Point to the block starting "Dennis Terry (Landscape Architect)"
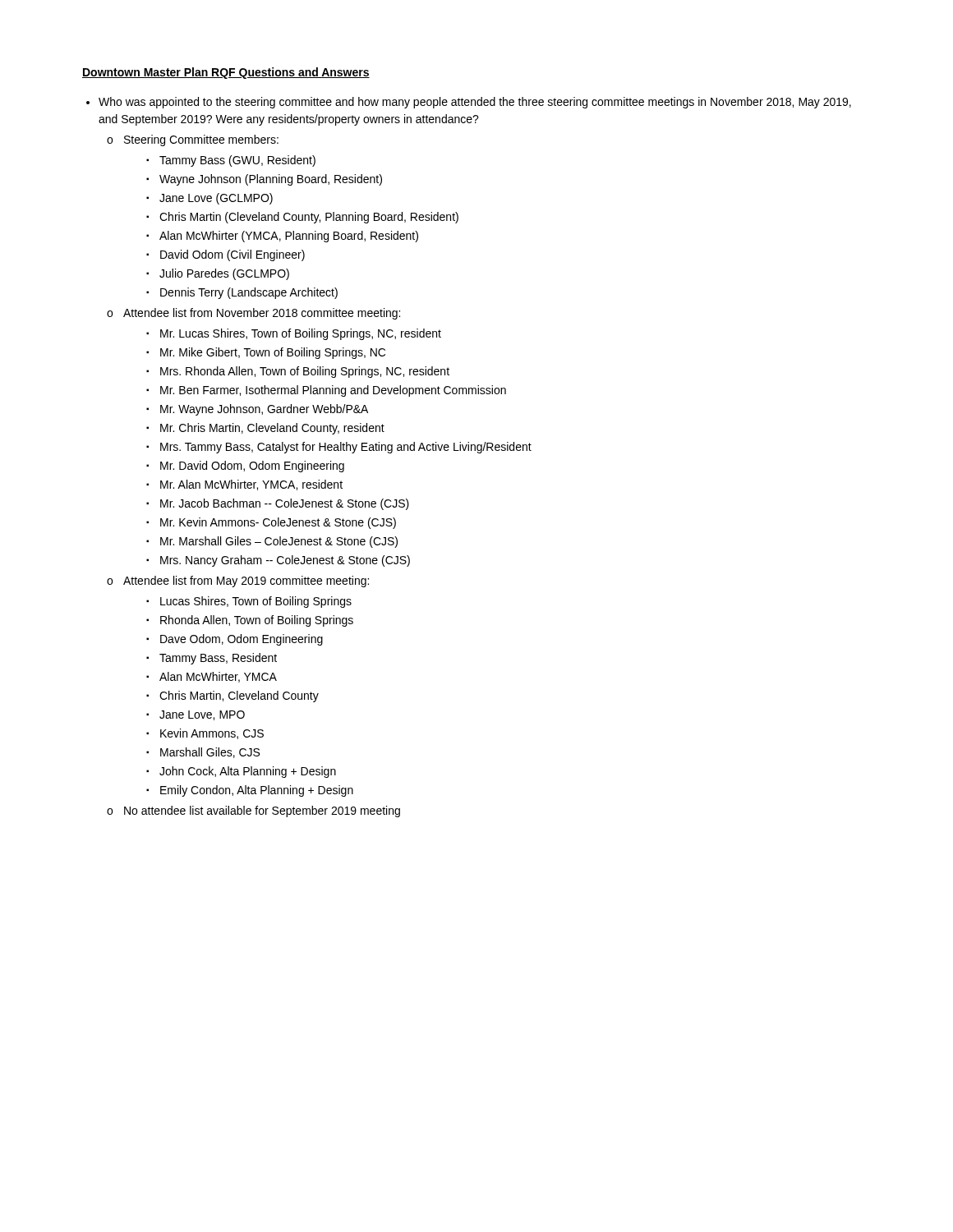The height and width of the screenshot is (1232, 953). click(249, 292)
